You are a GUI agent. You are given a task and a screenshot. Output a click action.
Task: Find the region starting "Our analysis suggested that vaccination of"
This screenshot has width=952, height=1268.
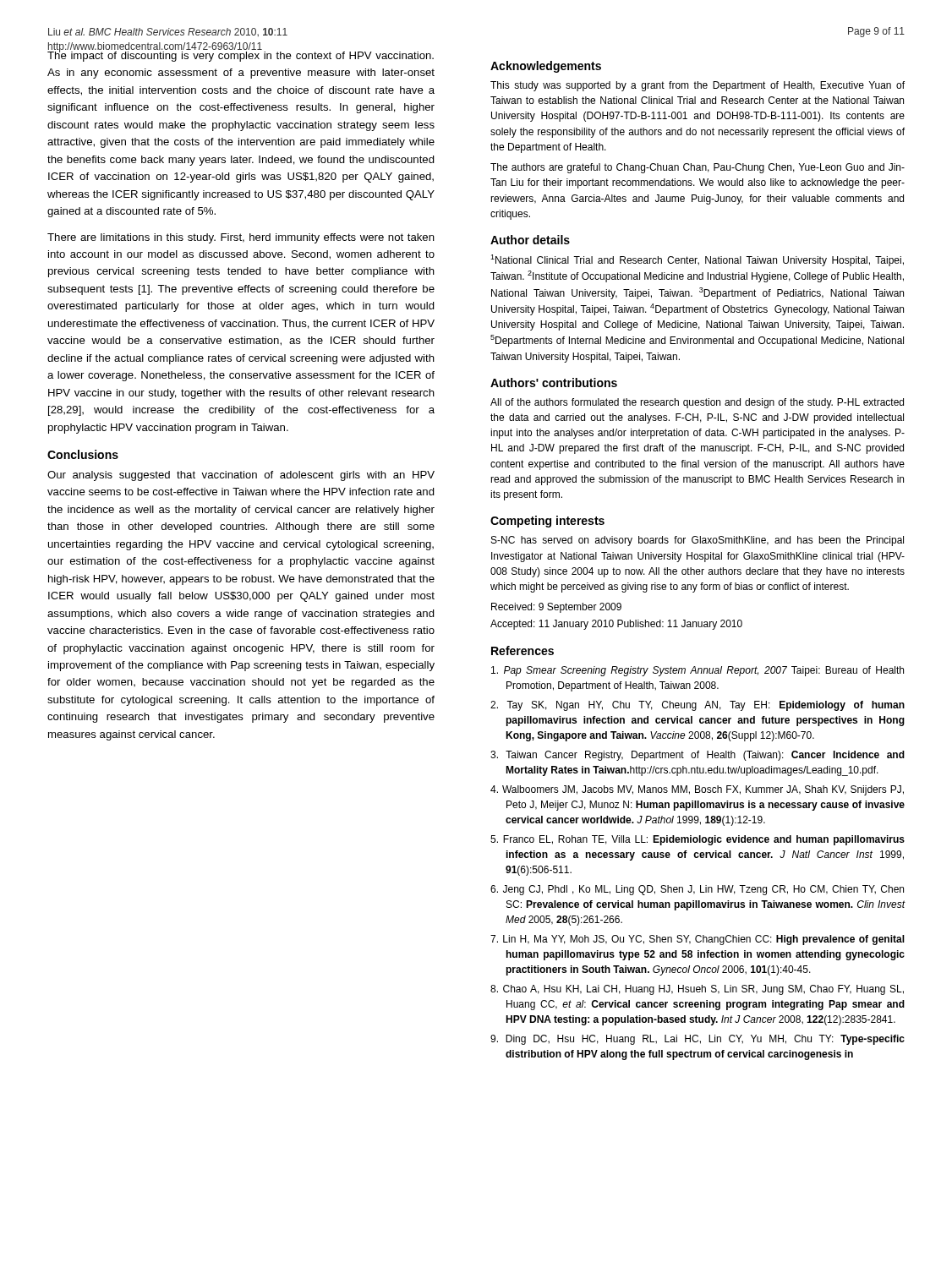pos(241,605)
